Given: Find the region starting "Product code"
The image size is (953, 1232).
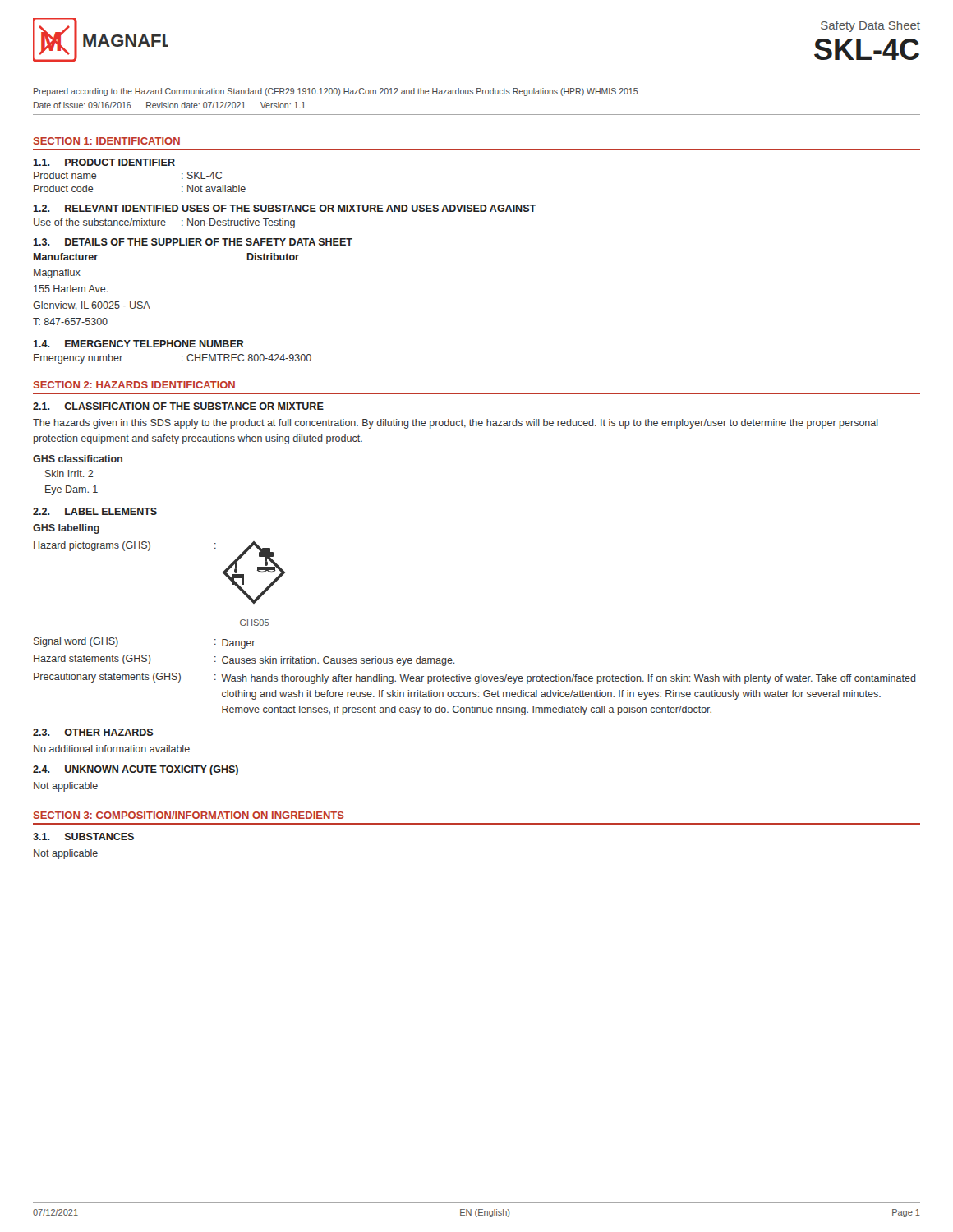Looking at the screenshot, I should point(63,189).
